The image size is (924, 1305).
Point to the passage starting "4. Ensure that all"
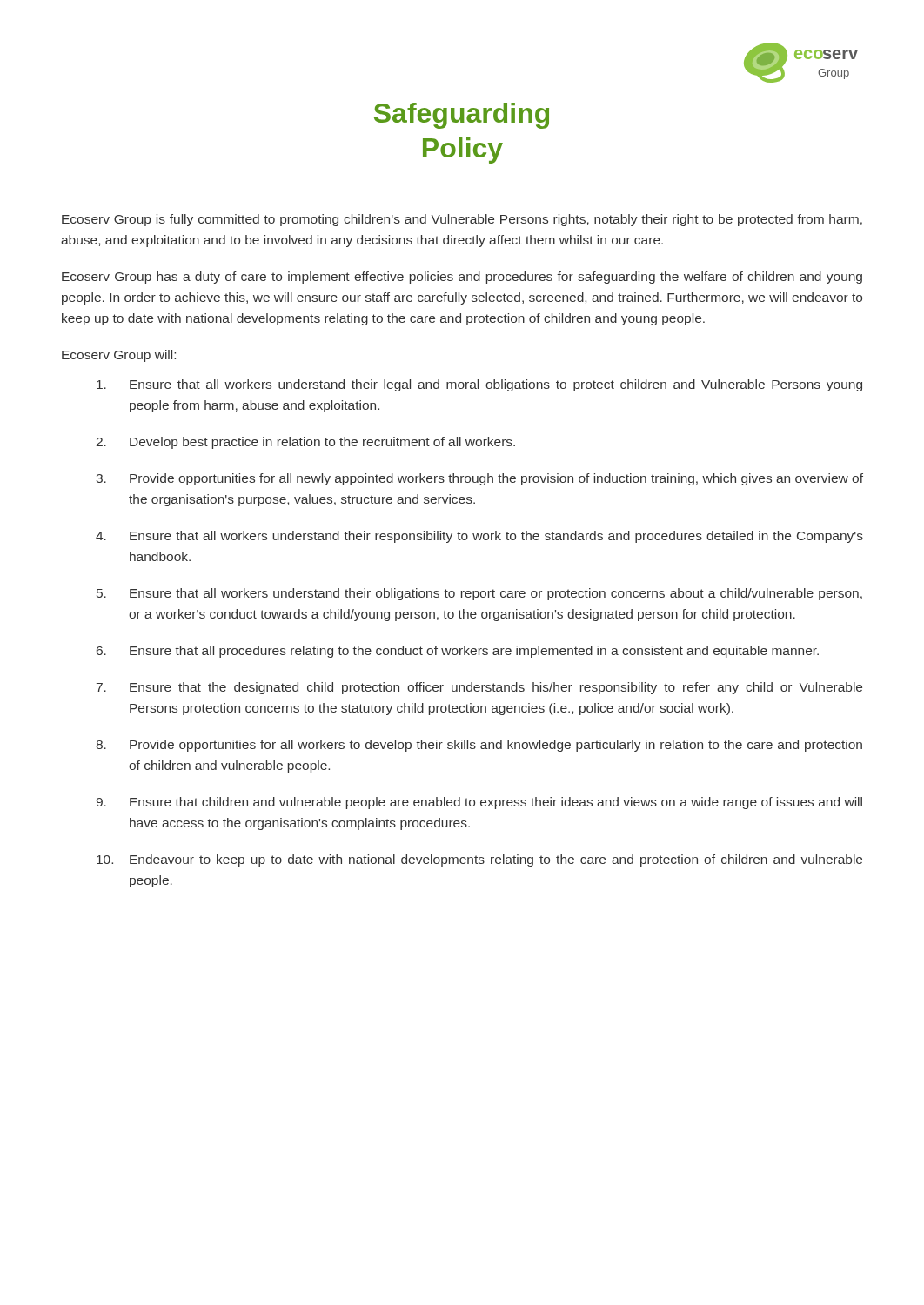tap(479, 547)
